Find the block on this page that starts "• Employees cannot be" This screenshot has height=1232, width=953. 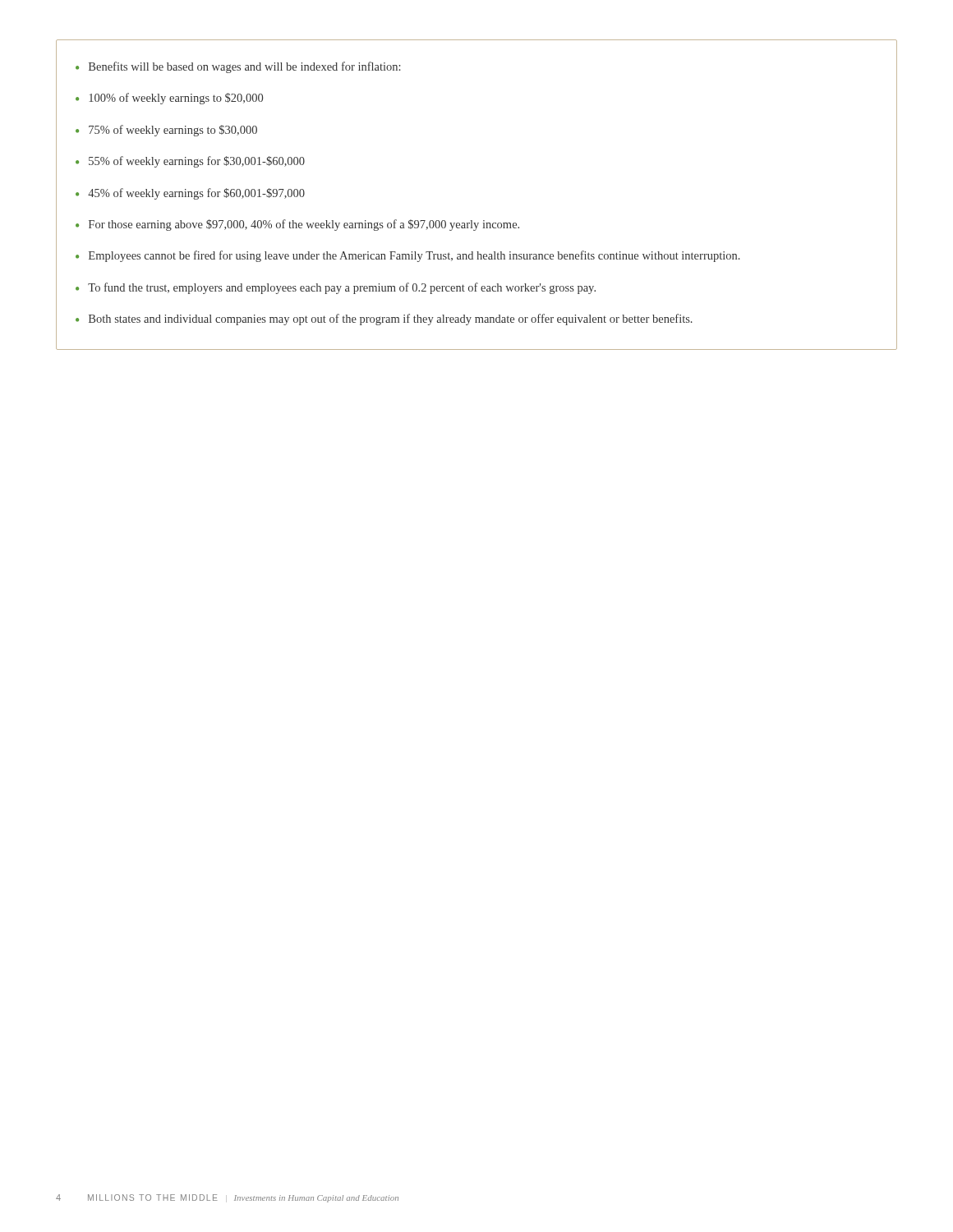(473, 258)
